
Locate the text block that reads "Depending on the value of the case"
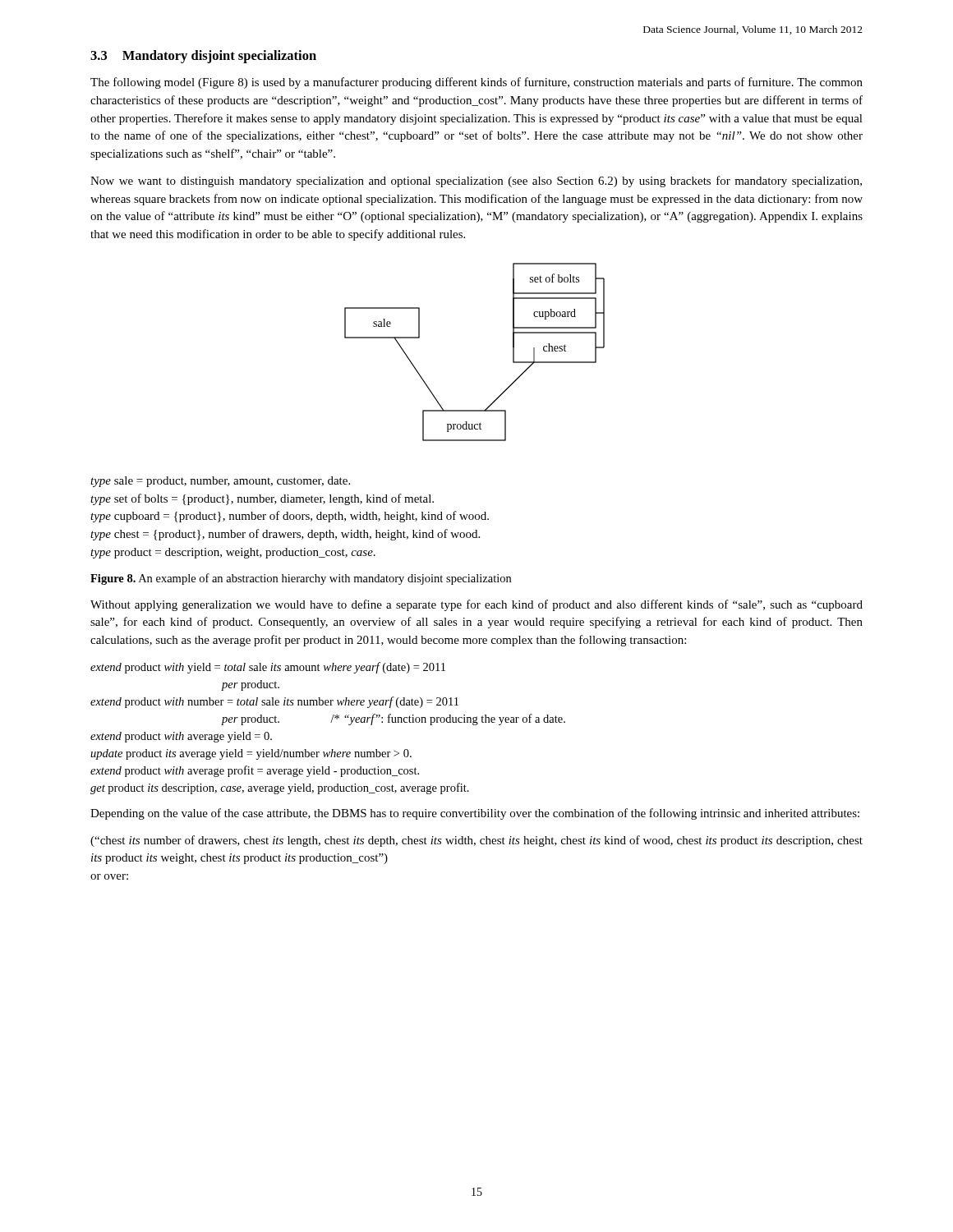[x=476, y=814]
